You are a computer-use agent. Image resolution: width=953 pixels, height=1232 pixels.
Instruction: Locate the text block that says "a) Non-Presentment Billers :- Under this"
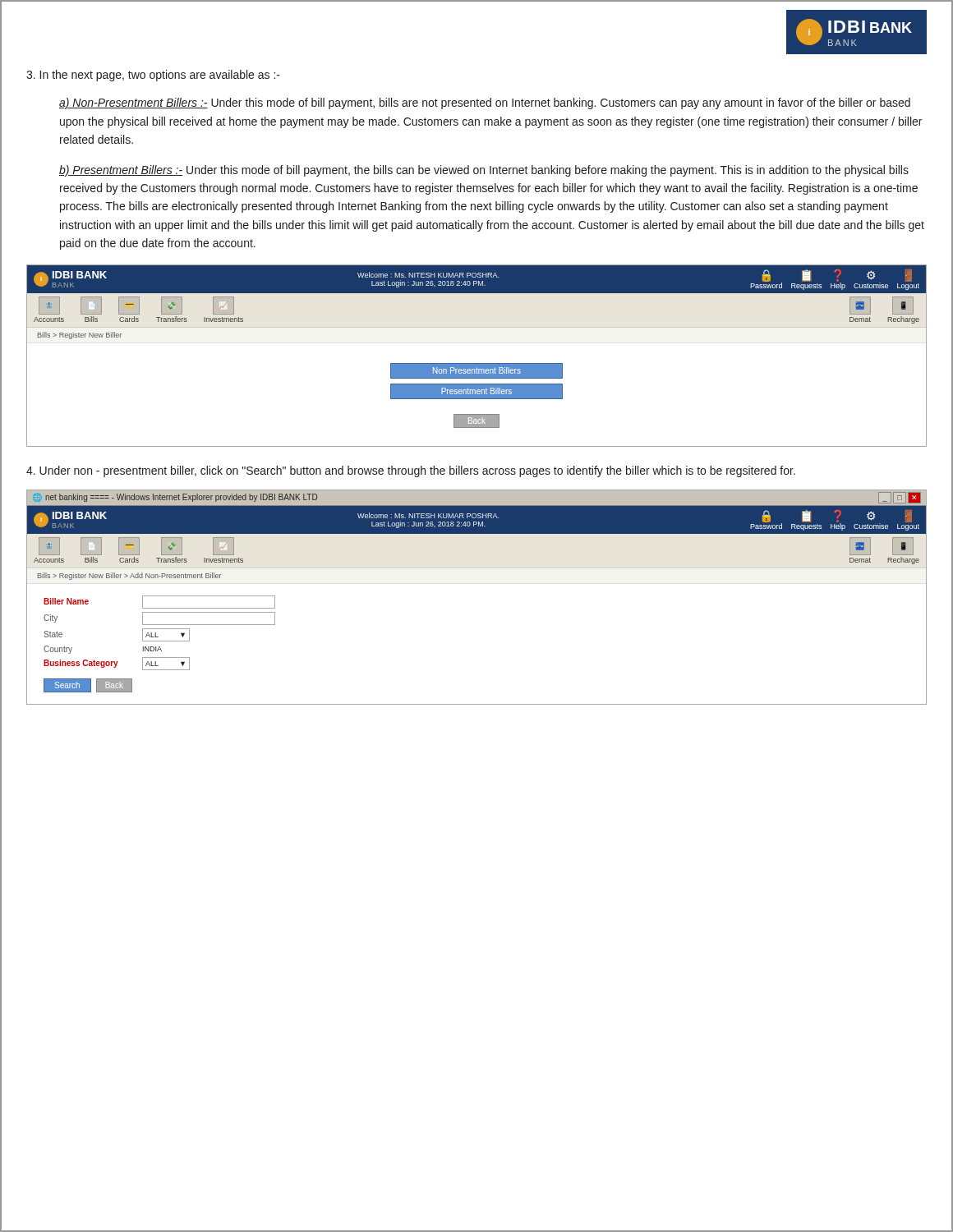click(491, 121)
